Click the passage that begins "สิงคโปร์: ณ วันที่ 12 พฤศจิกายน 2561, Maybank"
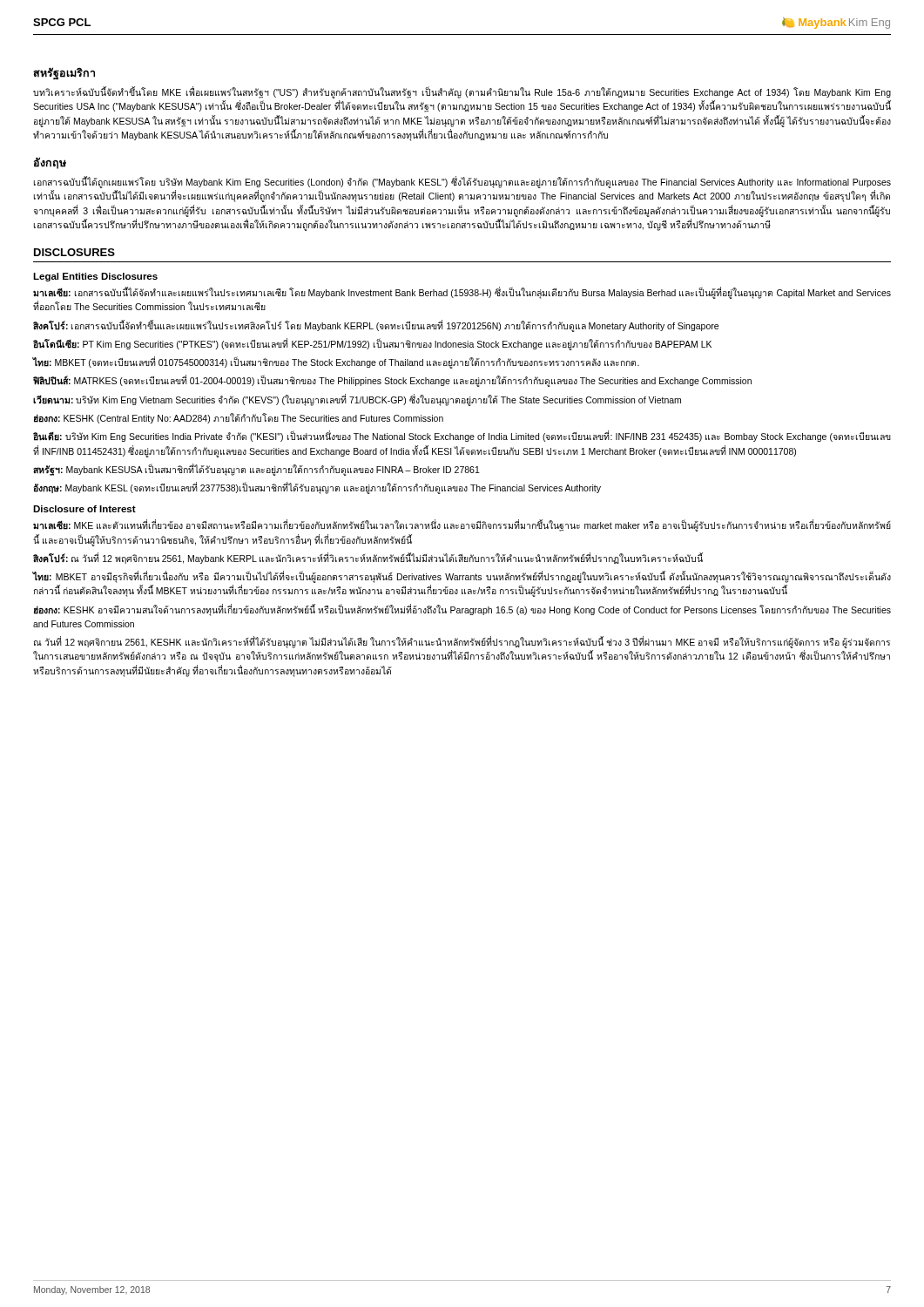This screenshot has width=924, height=1307. 368,558
